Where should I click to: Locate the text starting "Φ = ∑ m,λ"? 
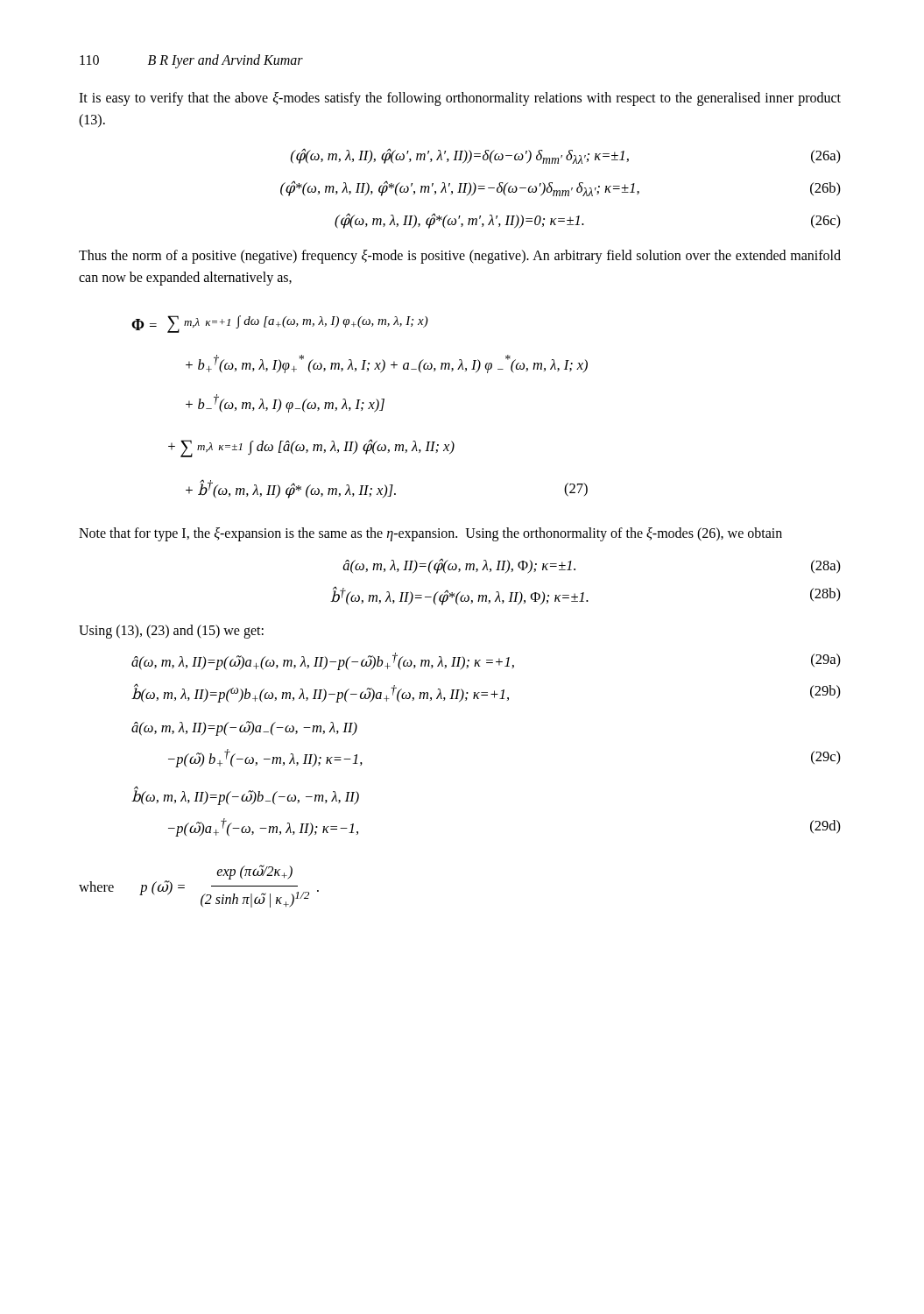pyautogui.click(x=280, y=324)
